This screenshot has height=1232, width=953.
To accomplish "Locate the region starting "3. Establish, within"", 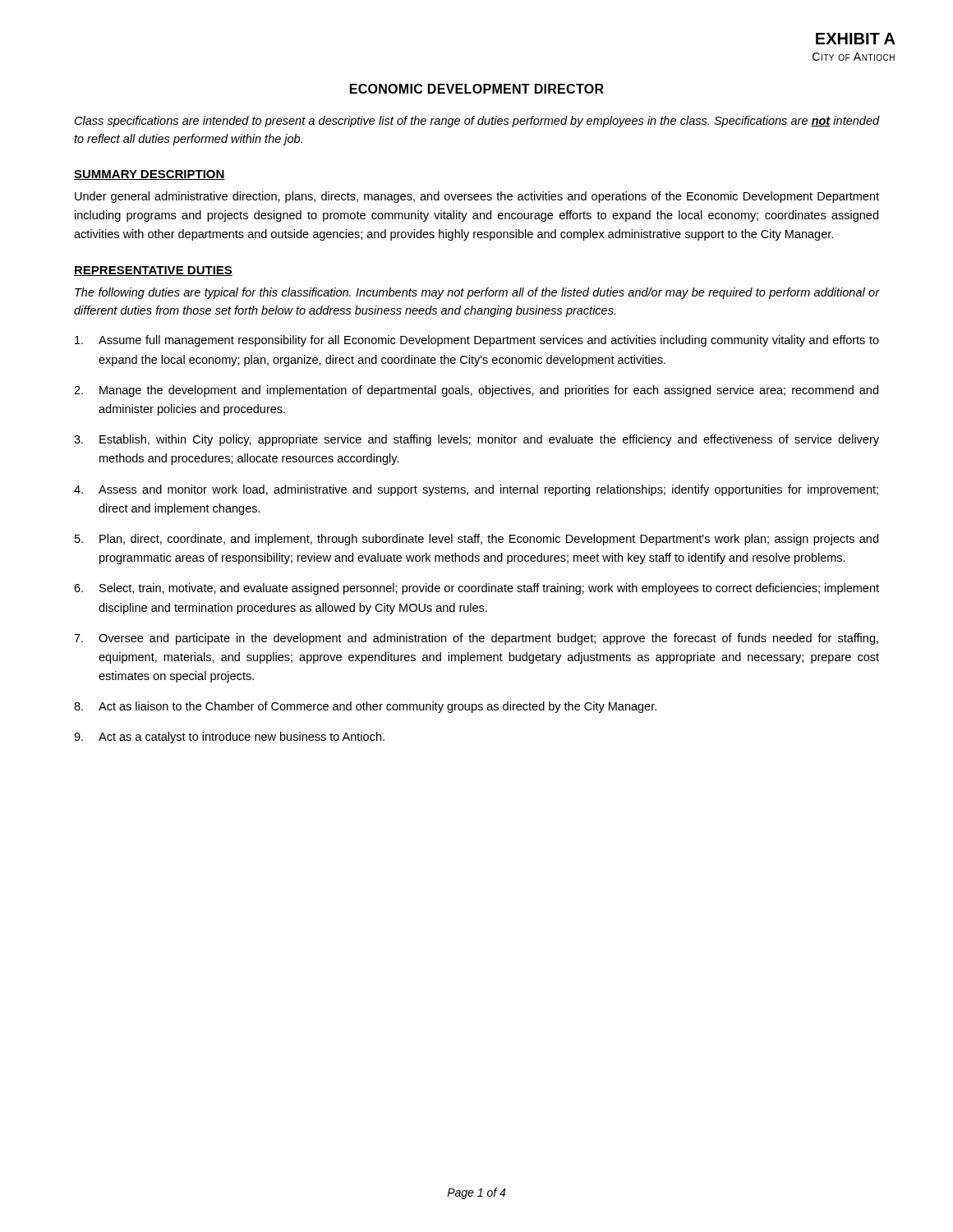I will coord(476,450).
